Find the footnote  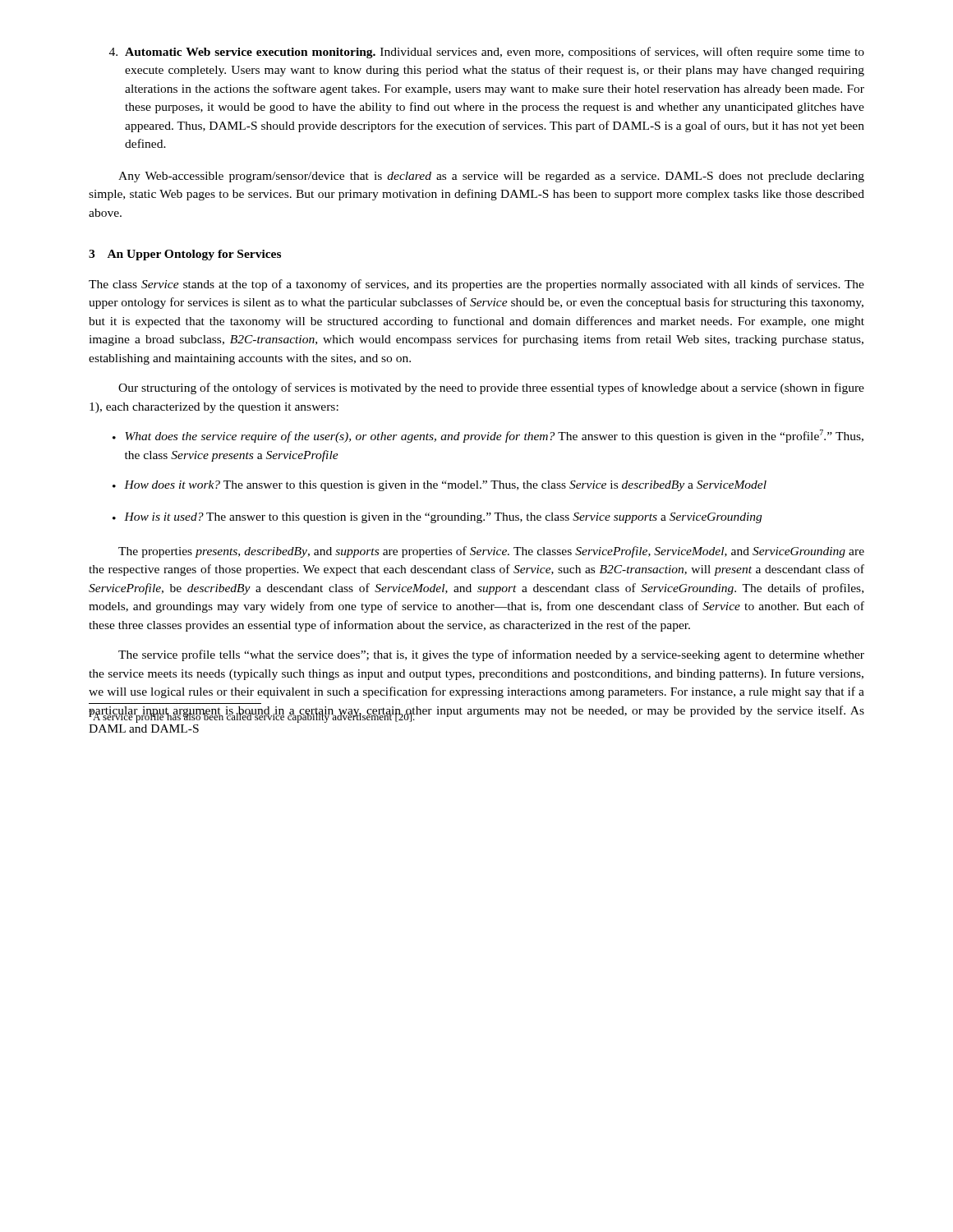[252, 716]
